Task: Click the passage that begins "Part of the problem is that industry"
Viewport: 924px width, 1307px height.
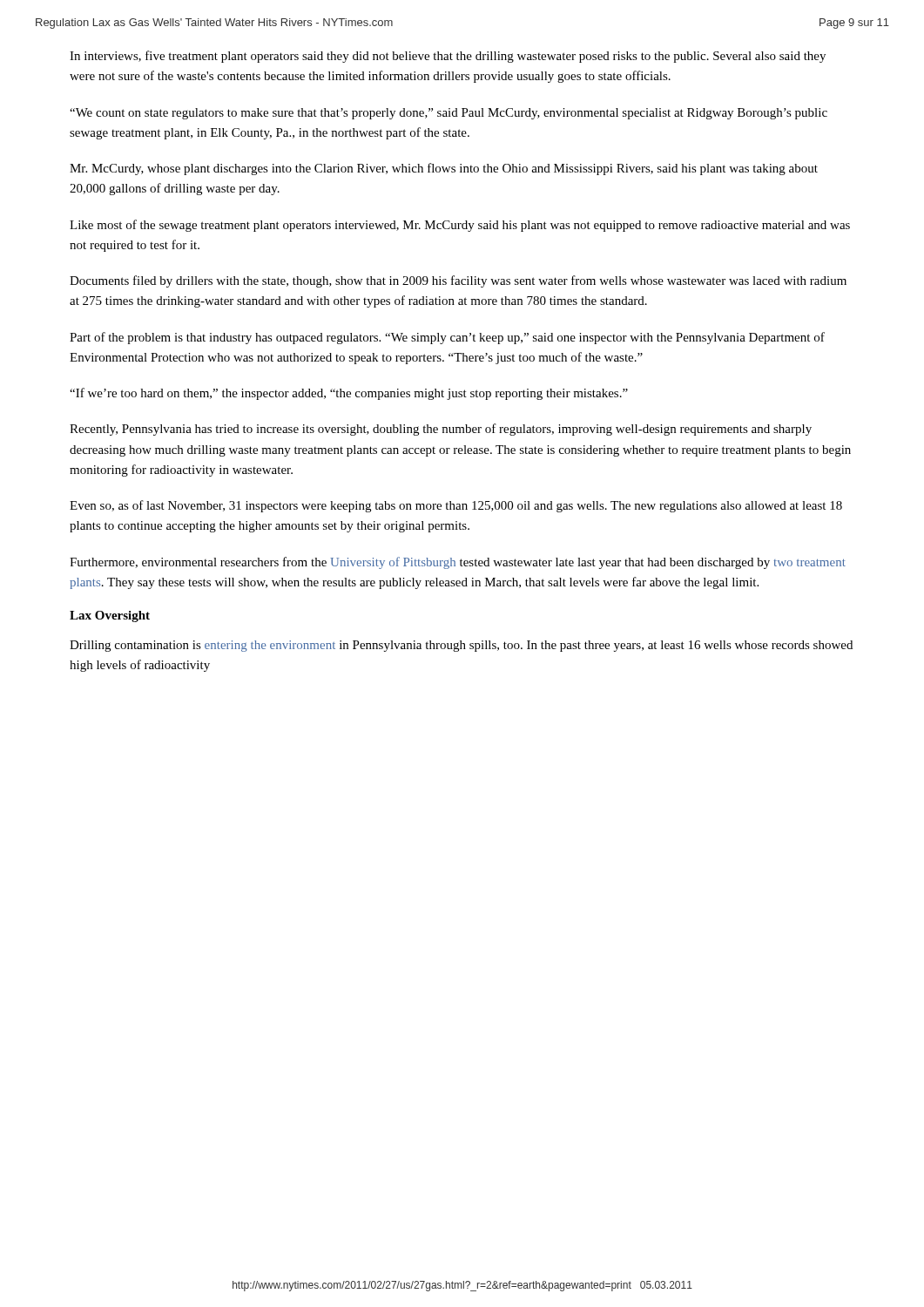Action: coord(447,347)
